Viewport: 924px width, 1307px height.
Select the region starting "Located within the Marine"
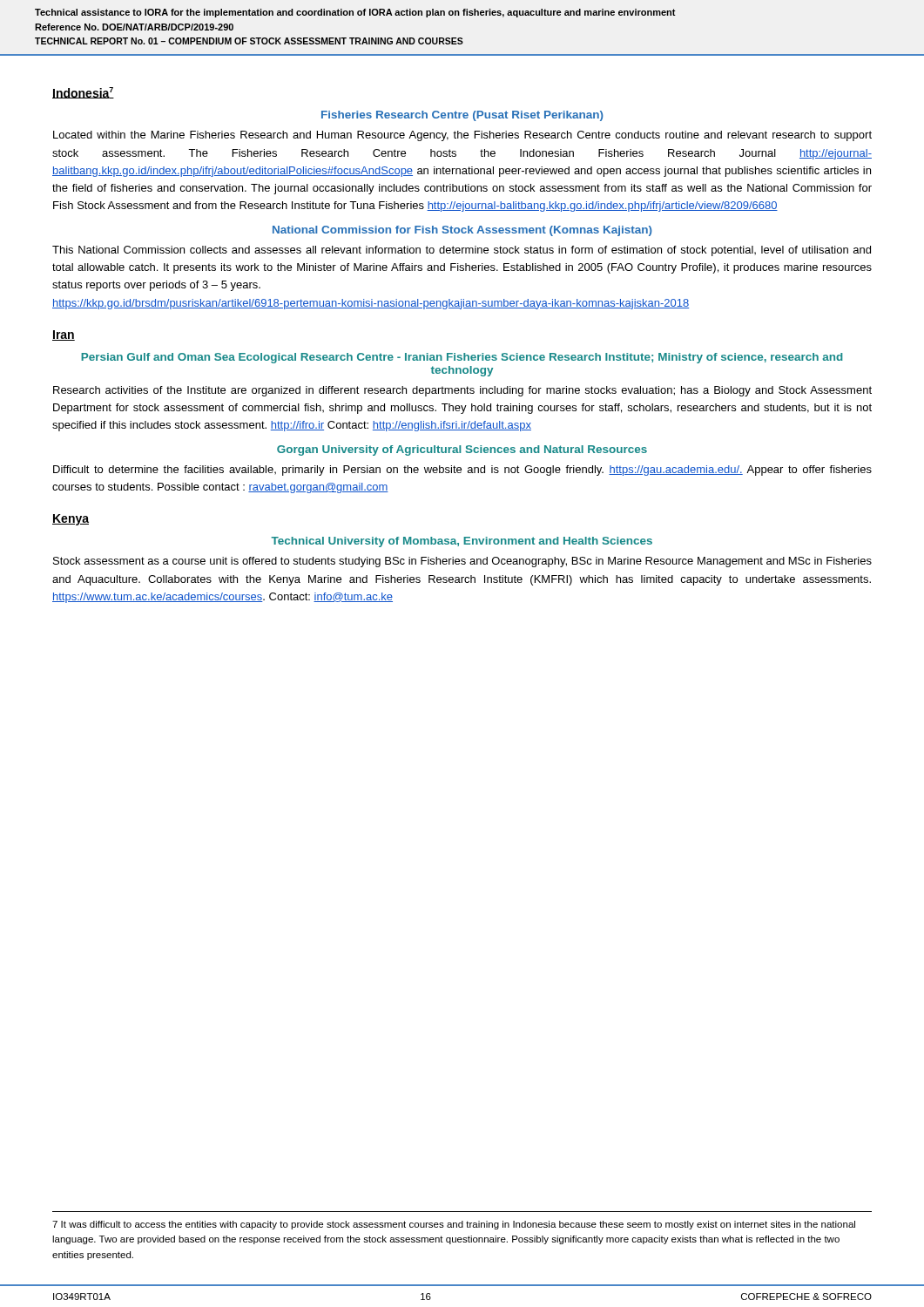pos(462,170)
